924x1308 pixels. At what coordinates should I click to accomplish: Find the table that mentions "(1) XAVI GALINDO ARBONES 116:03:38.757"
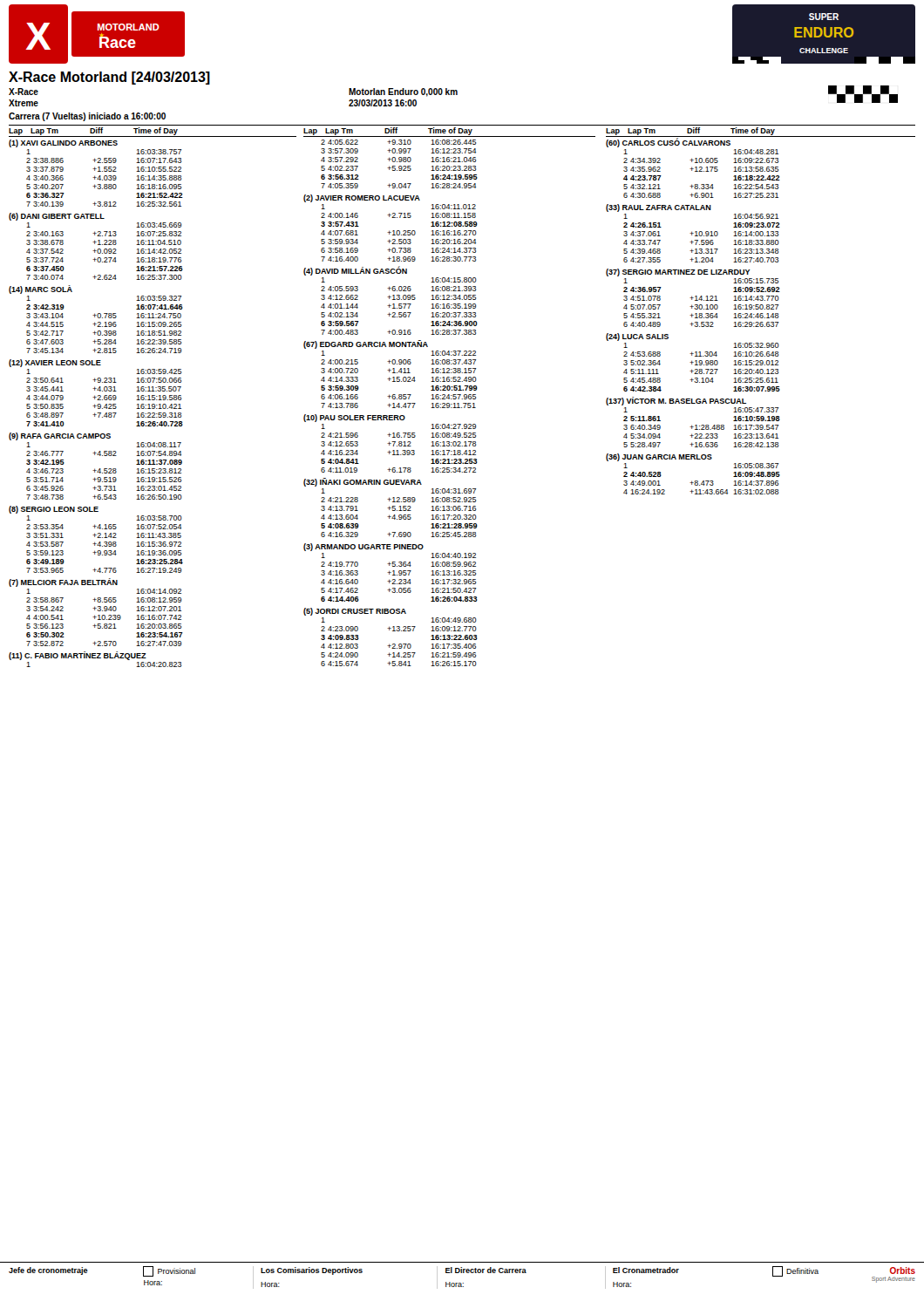(153, 404)
